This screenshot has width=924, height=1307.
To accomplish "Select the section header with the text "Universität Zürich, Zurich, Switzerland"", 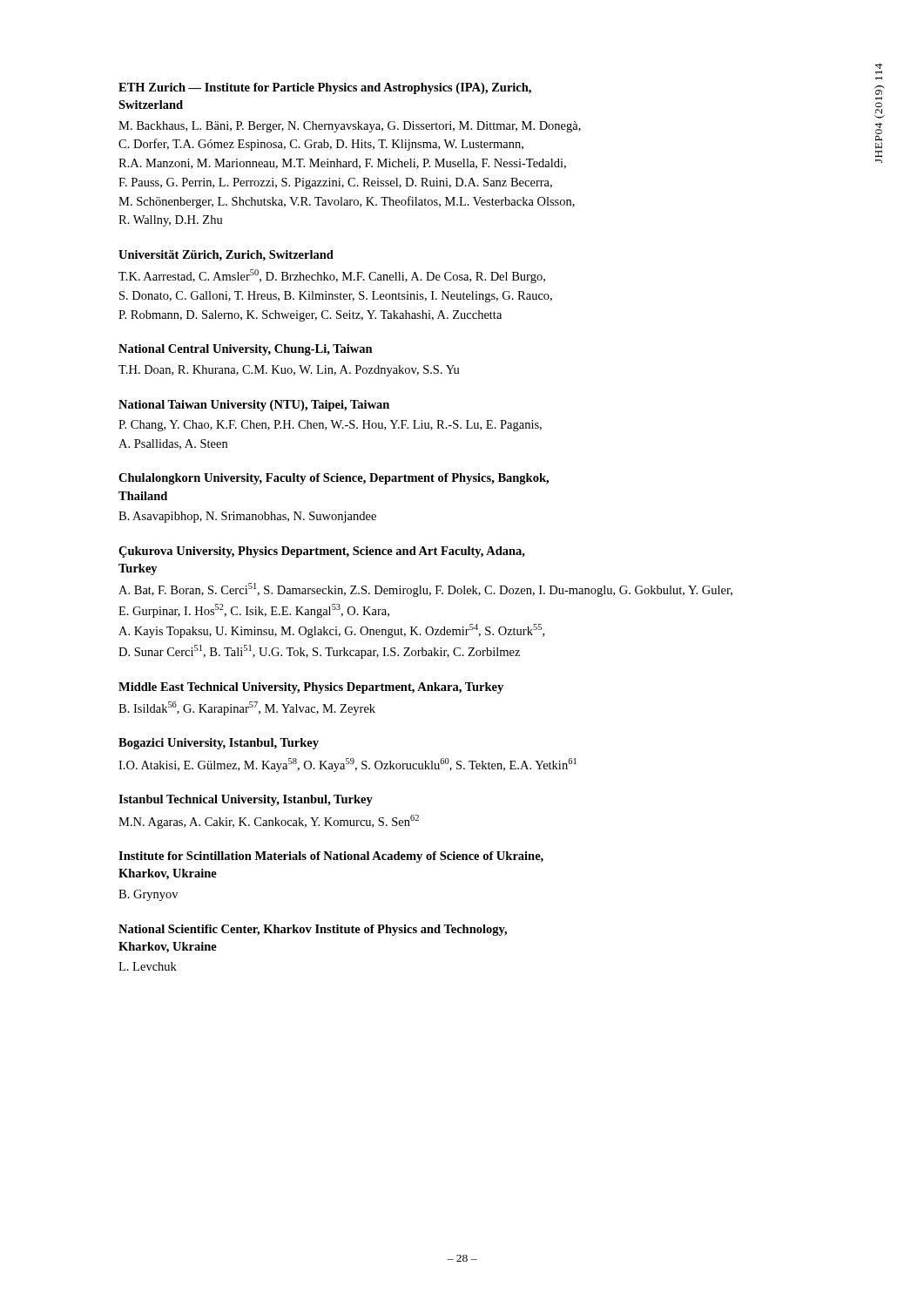I will coord(226,255).
